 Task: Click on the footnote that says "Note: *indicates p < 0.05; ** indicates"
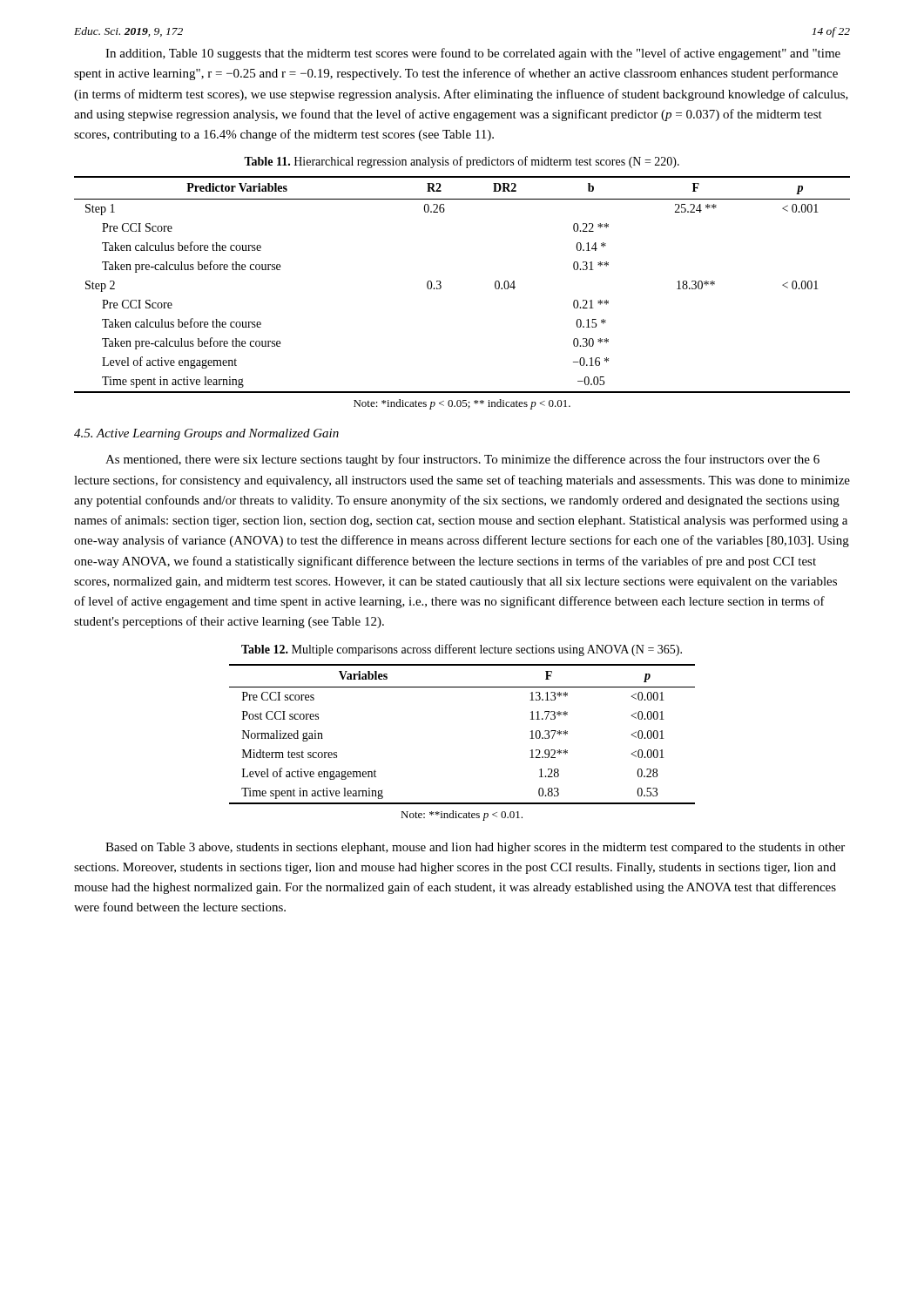click(x=462, y=403)
